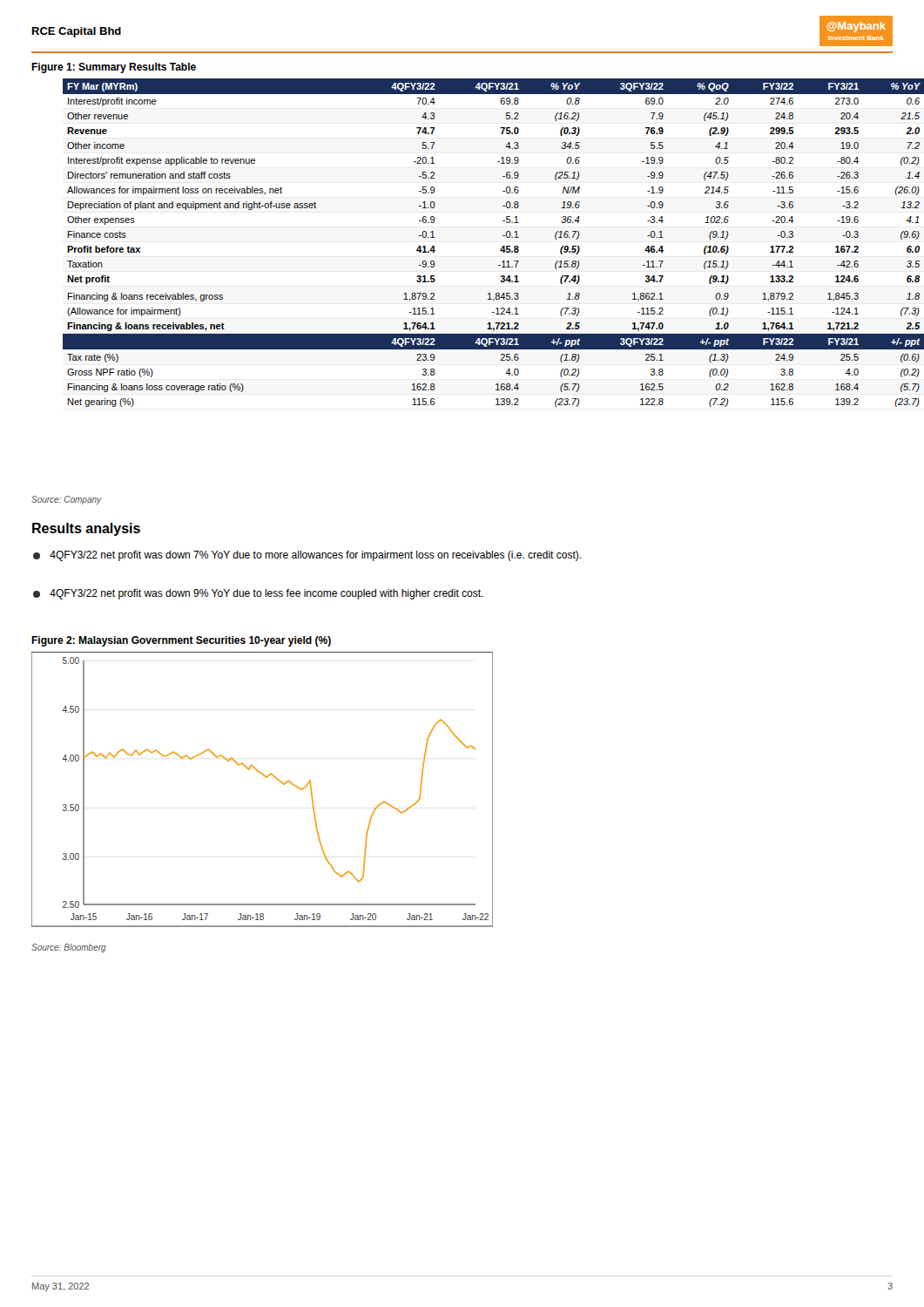Click on the text with the text "Source: Bloomberg"
This screenshot has height=1307, width=924.
(x=69, y=948)
